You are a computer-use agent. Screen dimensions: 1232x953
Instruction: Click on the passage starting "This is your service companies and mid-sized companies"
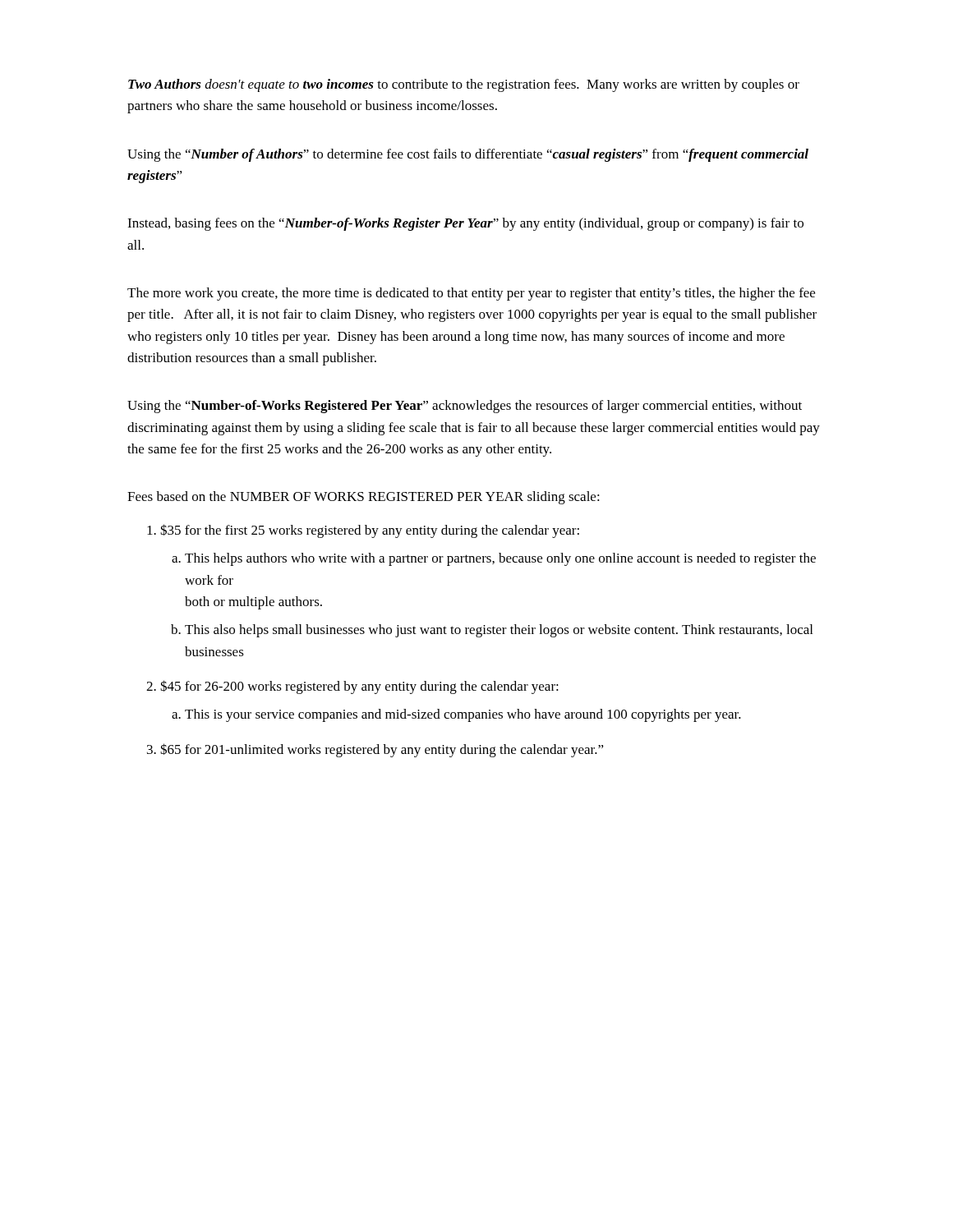point(463,714)
